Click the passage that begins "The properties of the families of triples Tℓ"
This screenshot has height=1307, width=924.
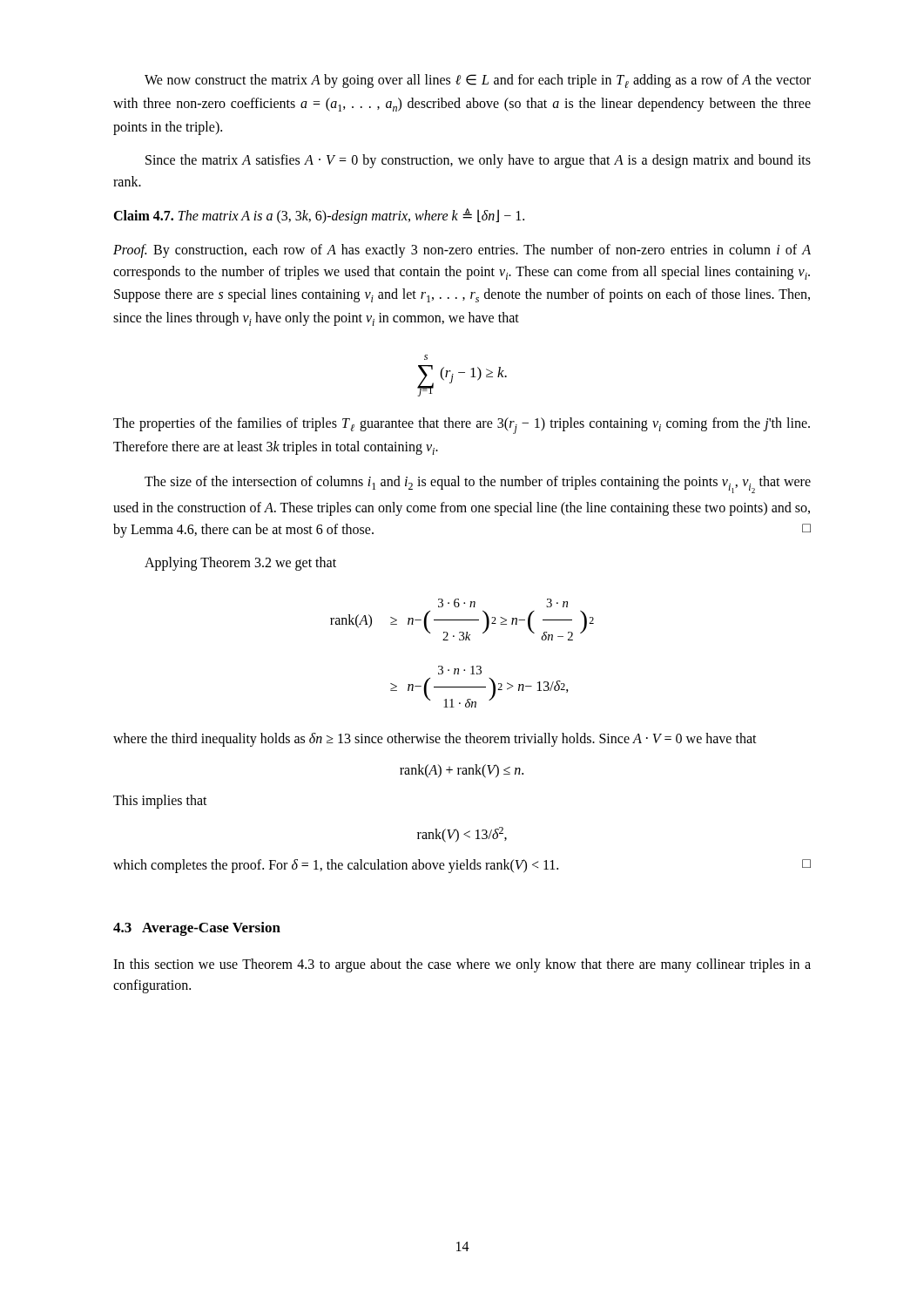462,436
